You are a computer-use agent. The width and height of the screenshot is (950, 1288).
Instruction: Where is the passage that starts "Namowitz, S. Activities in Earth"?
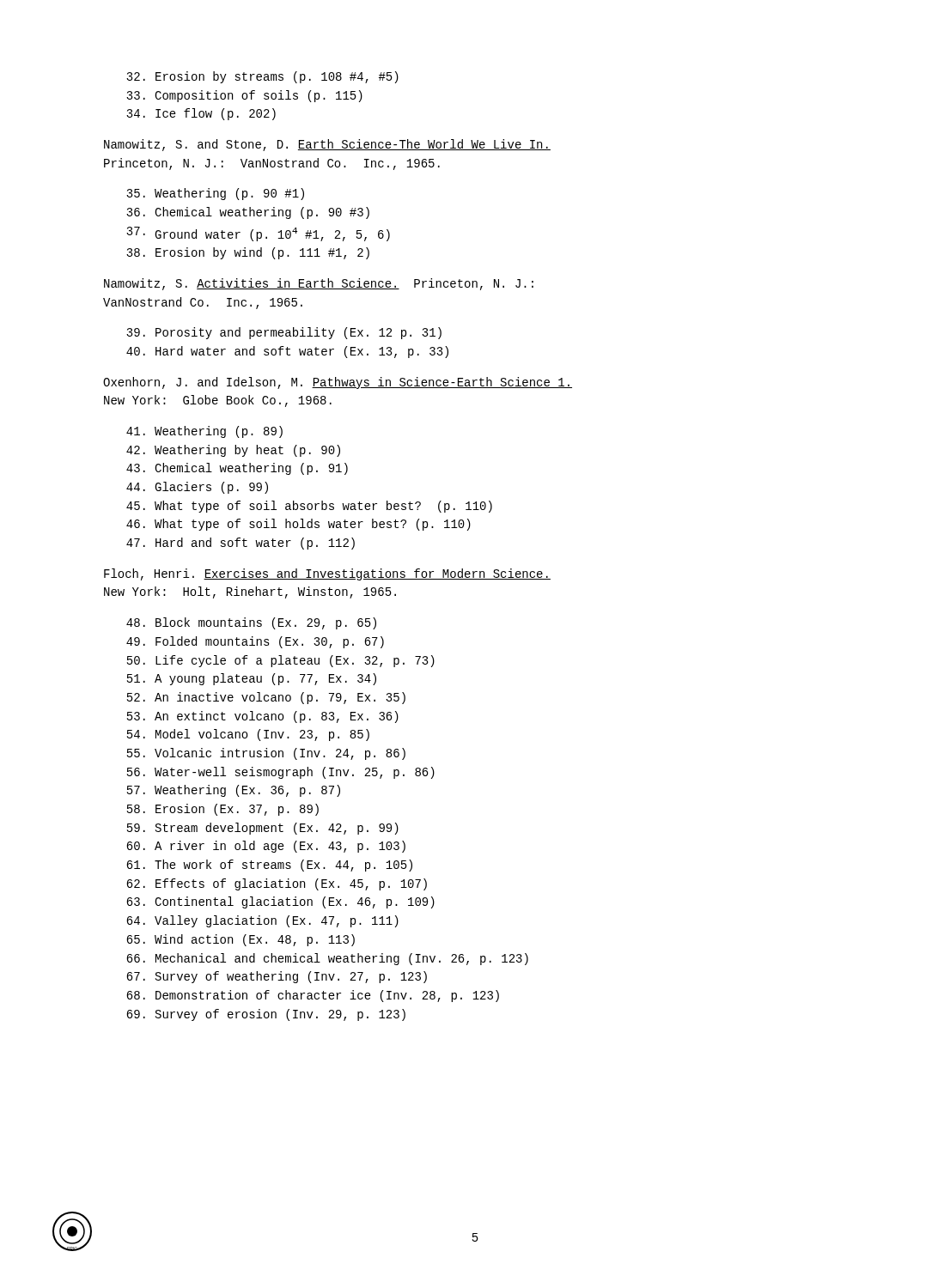320,293
